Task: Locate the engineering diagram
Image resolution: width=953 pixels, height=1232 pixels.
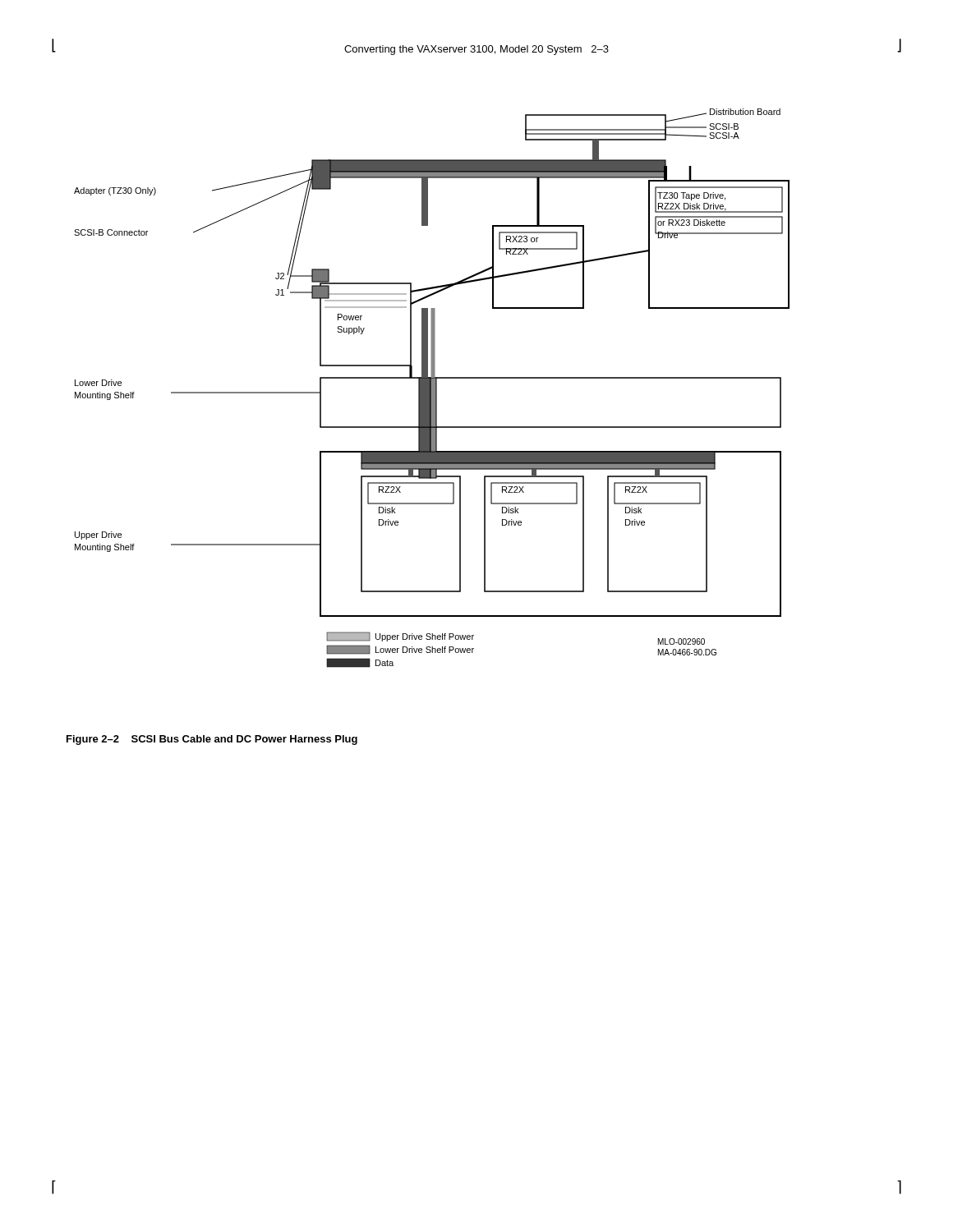Action: pos(476,398)
